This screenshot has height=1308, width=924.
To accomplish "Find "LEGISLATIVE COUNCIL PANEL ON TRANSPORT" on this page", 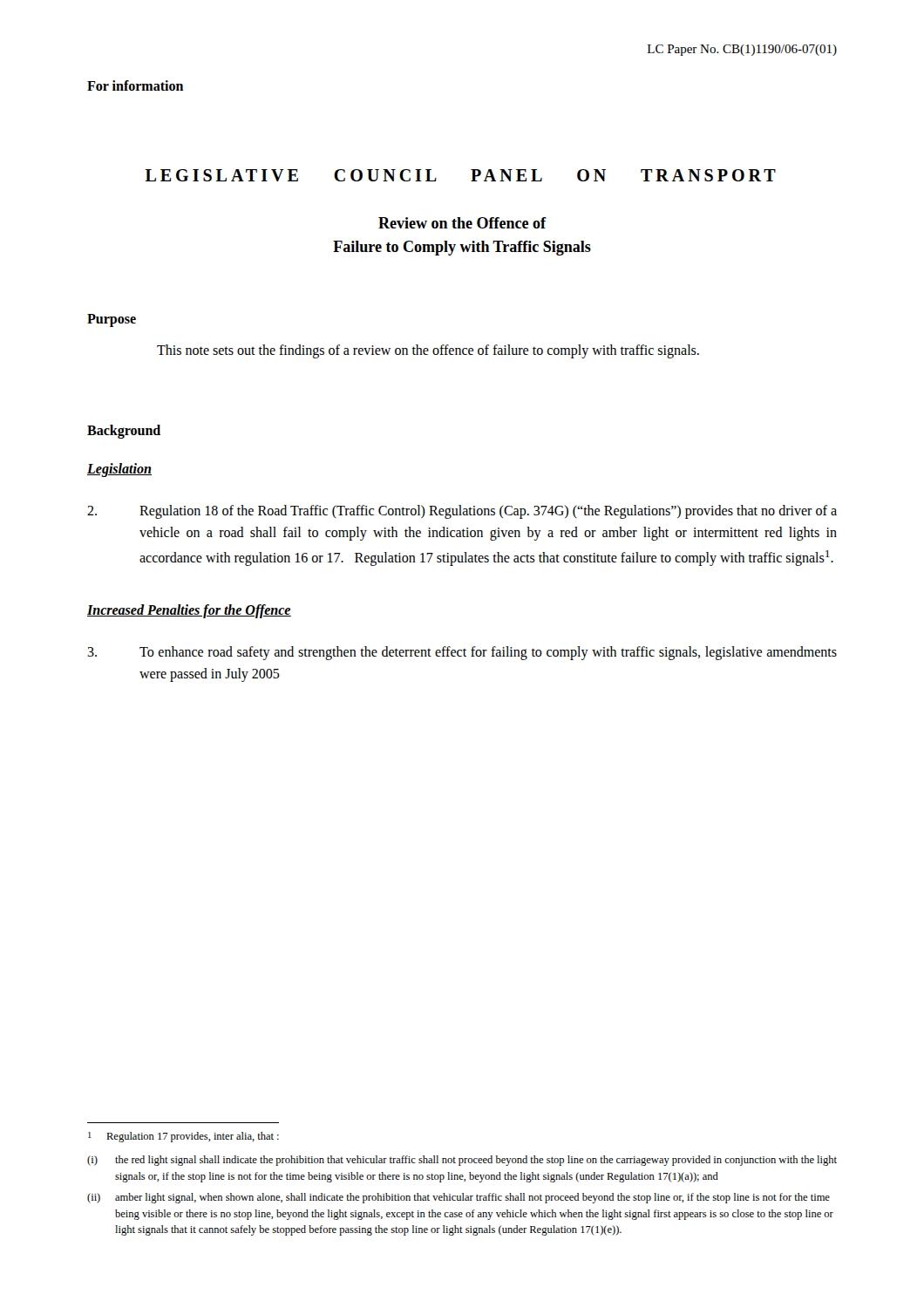I will pyautogui.click(x=462, y=175).
